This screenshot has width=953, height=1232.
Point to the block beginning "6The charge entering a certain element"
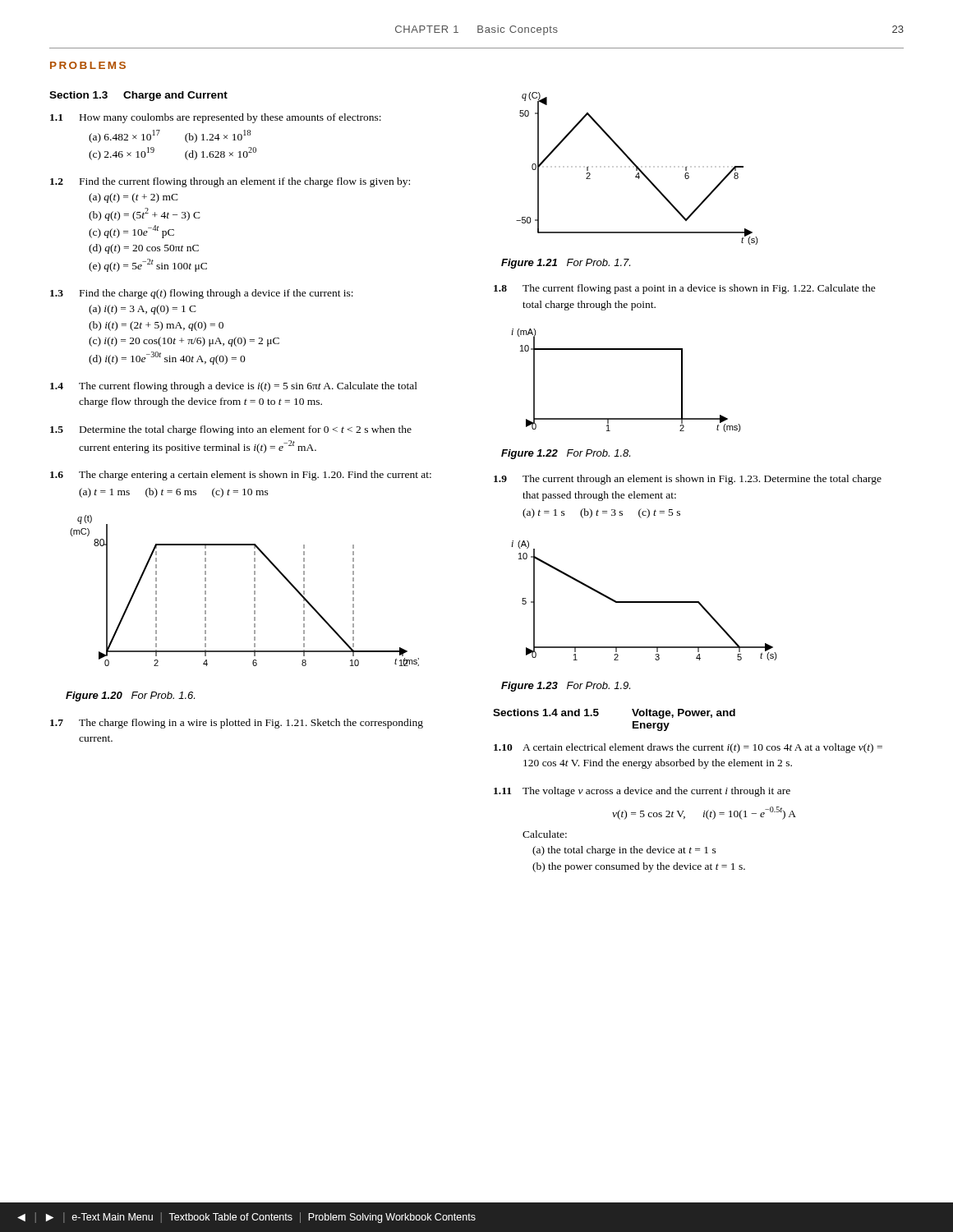pyautogui.click(x=241, y=483)
